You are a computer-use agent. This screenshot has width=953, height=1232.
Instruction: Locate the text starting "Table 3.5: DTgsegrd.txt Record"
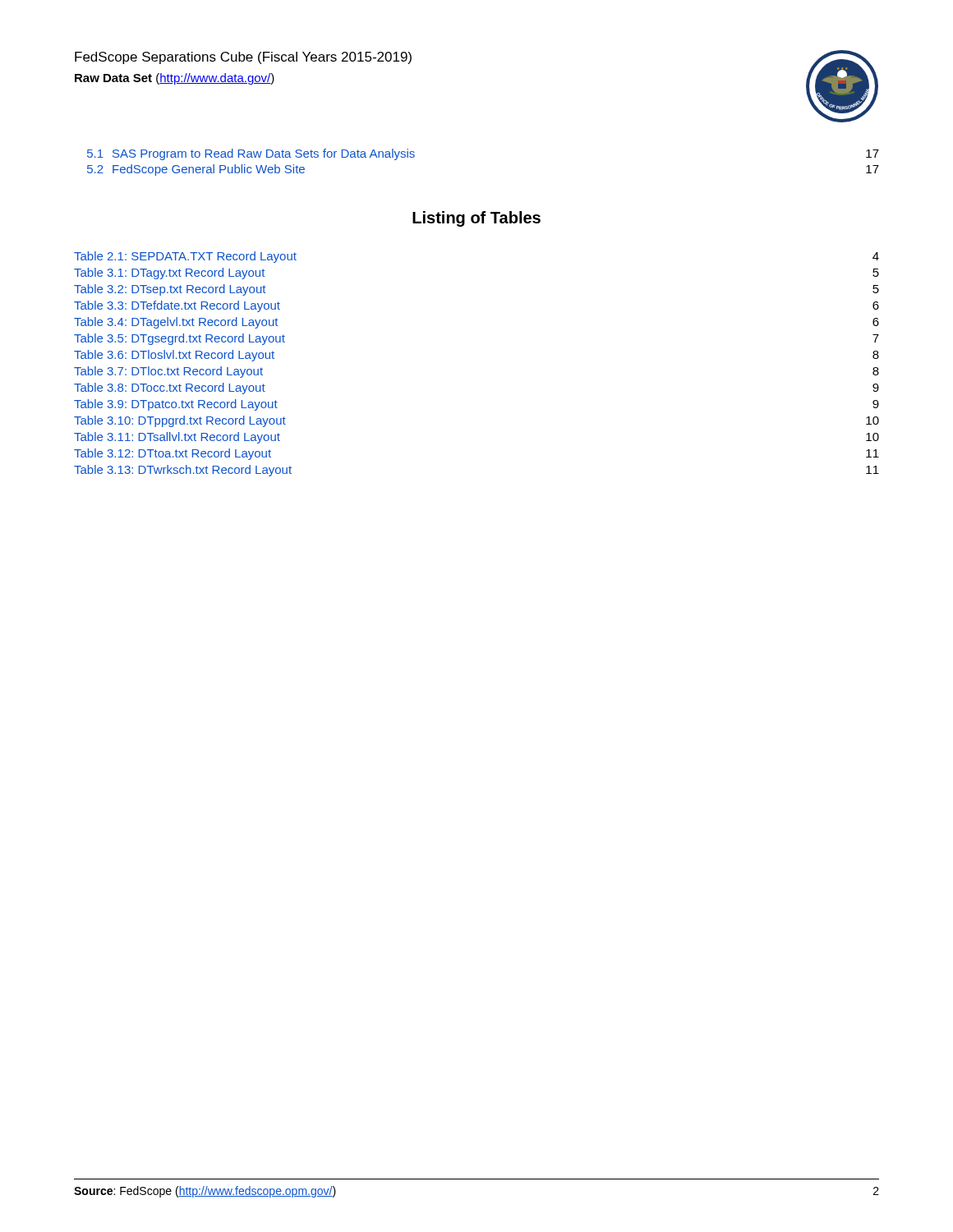pyautogui.click(x=180, y=339)
